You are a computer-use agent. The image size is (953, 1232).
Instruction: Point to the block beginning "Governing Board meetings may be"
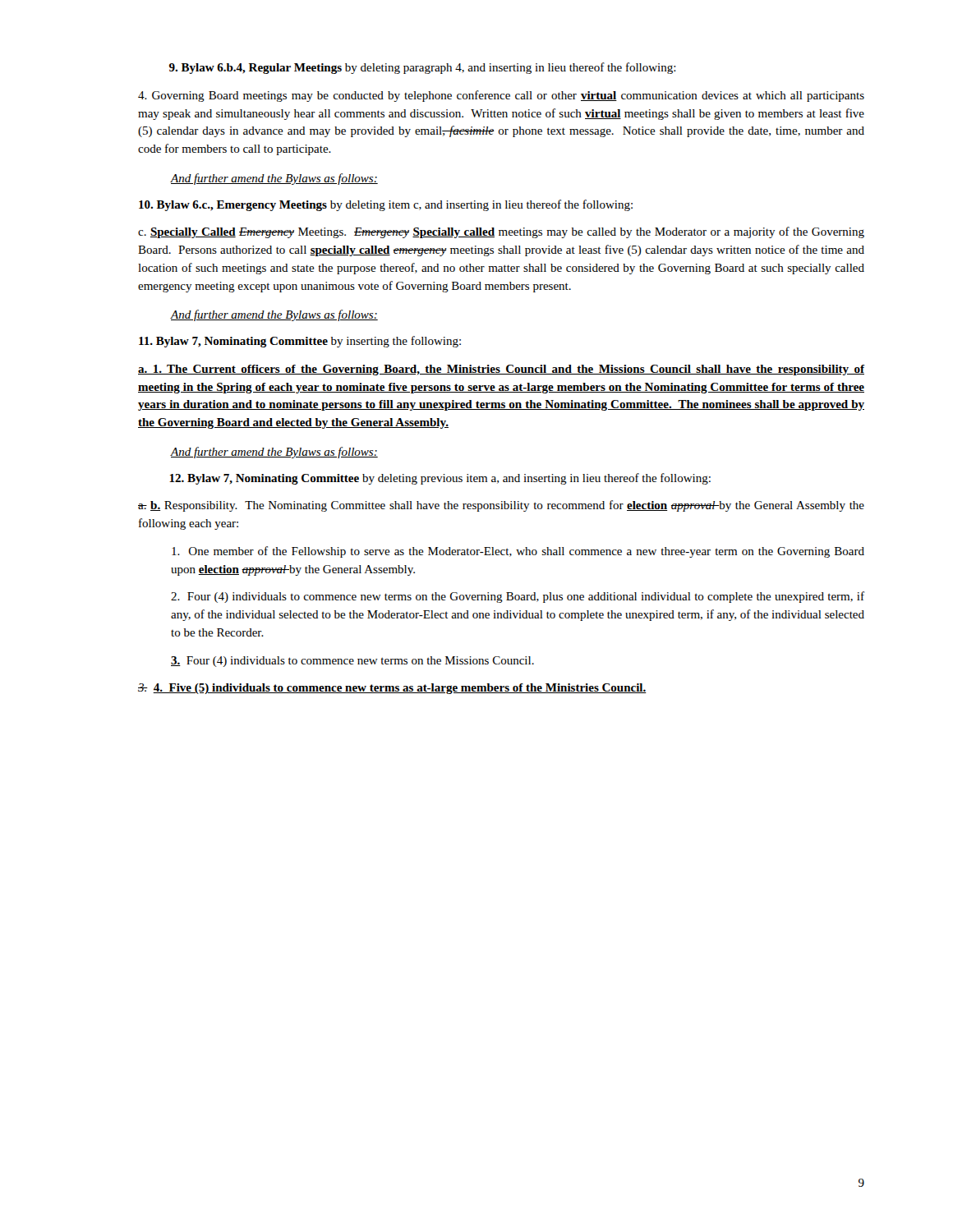(501, 122)
